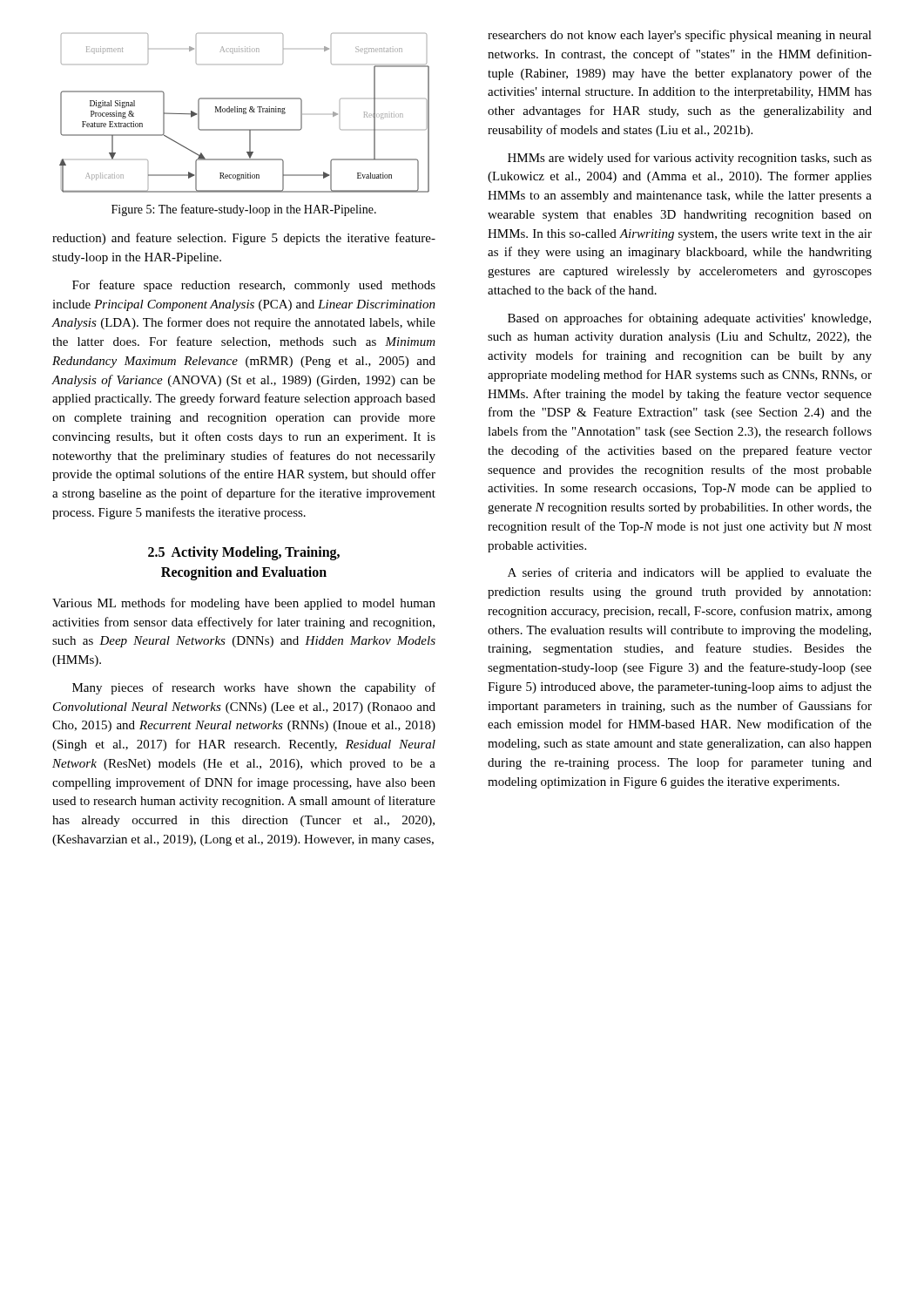Viewport: 924px width, 1307px height.
Task: Find the flowchart
Action: tap(244, 111)
